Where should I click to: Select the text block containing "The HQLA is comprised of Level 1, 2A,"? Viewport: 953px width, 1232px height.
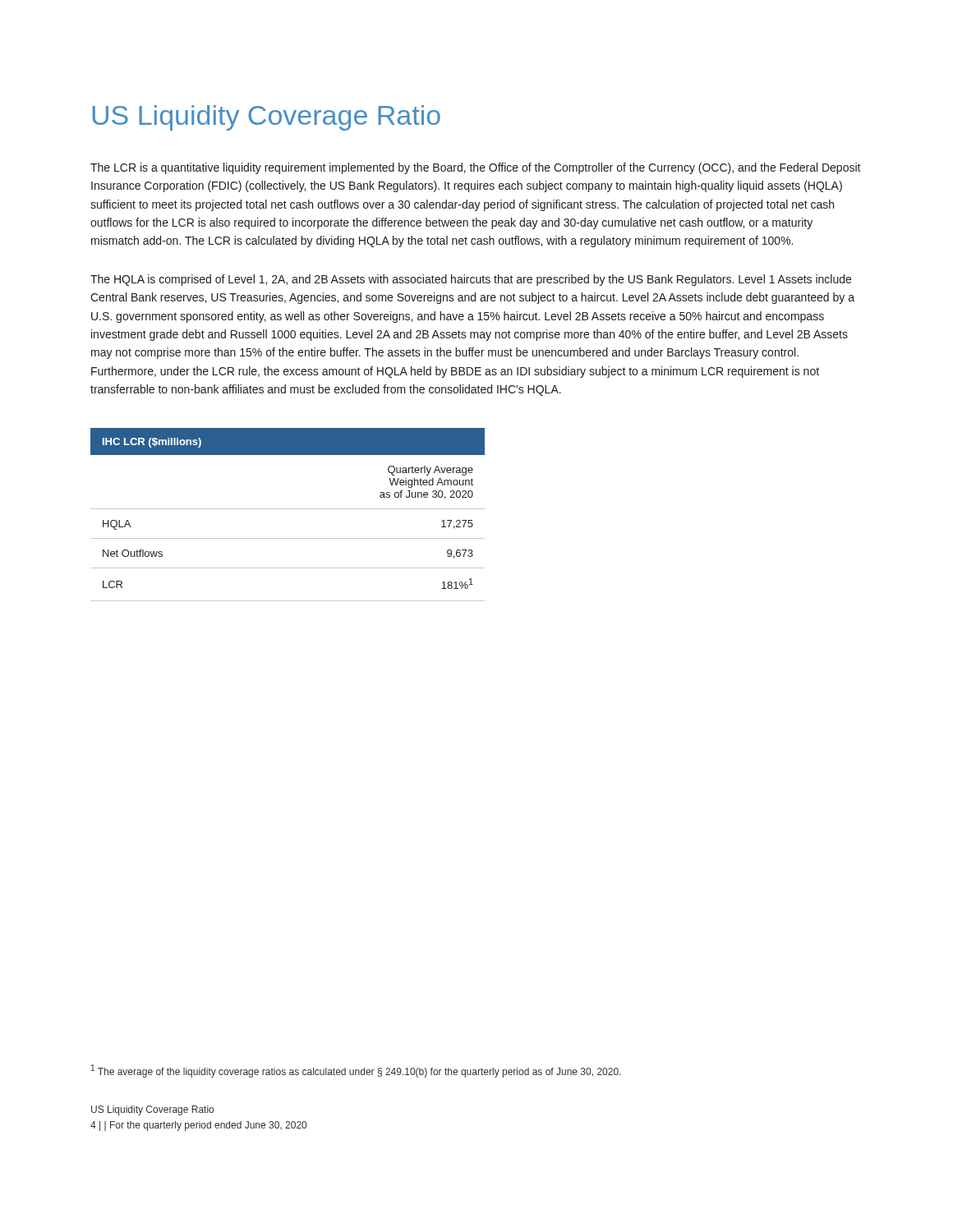tap(476, 334)
